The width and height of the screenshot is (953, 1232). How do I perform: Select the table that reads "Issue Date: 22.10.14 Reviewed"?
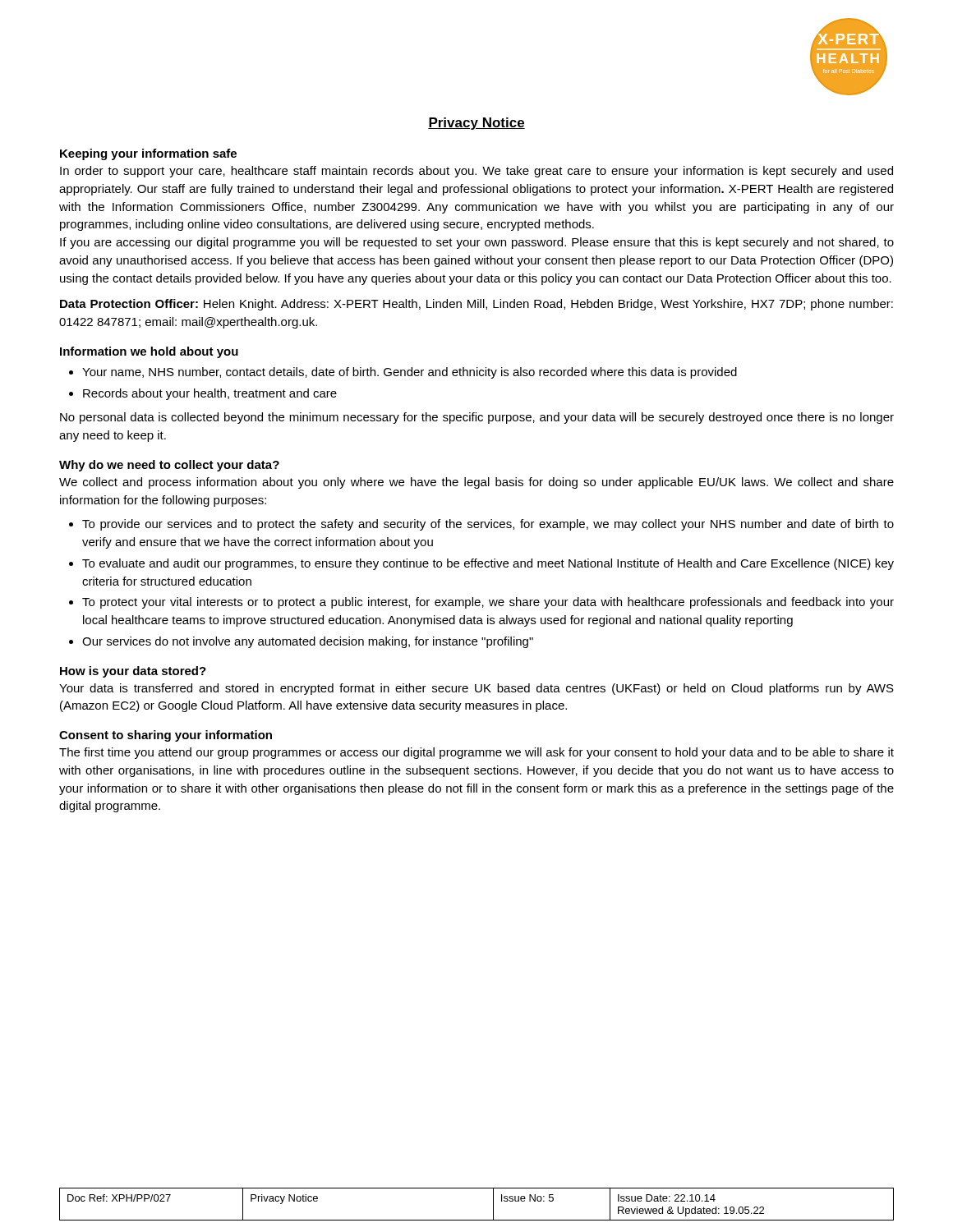click(x=476, y=1204)
